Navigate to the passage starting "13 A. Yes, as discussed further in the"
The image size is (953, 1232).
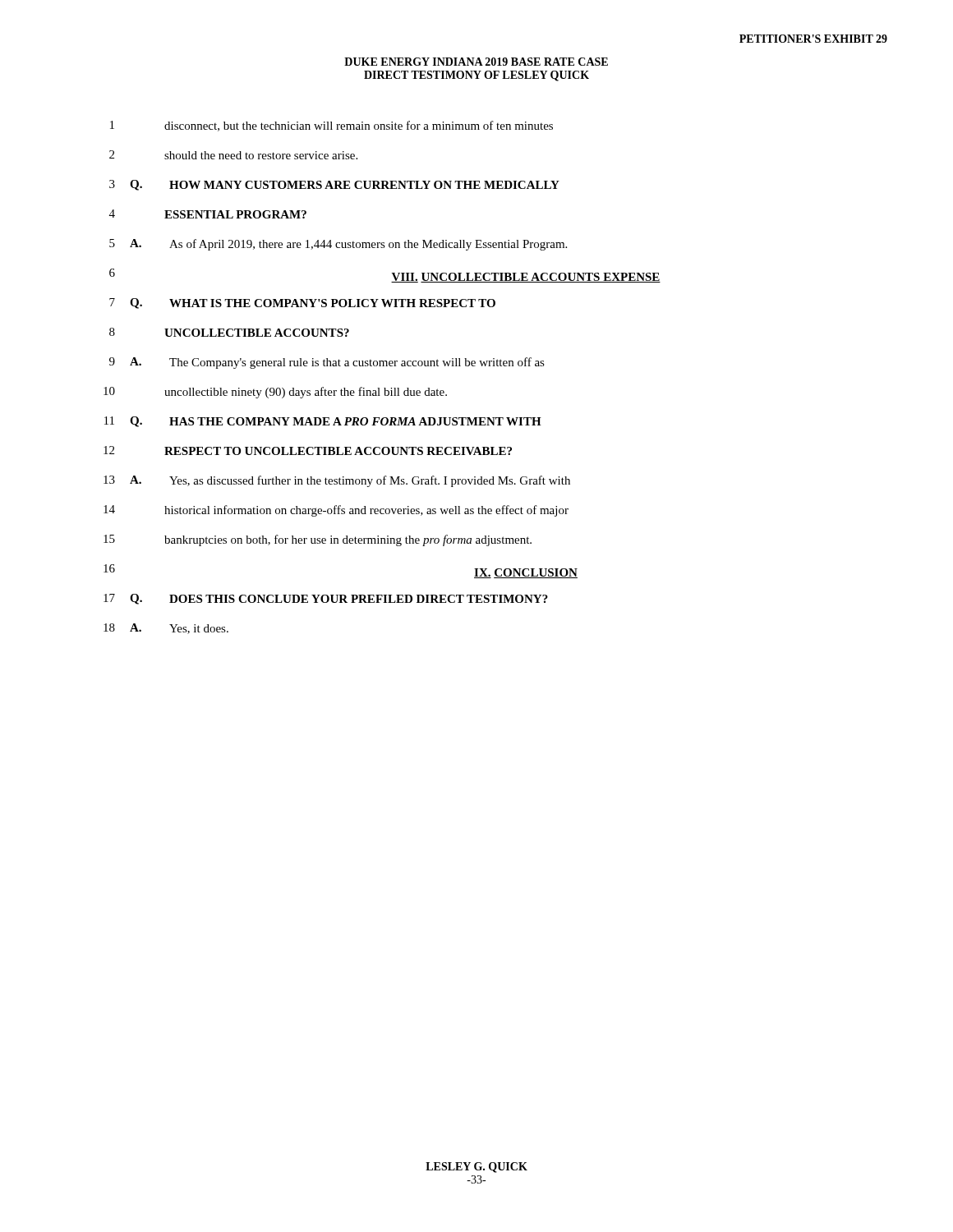[485, 481]
